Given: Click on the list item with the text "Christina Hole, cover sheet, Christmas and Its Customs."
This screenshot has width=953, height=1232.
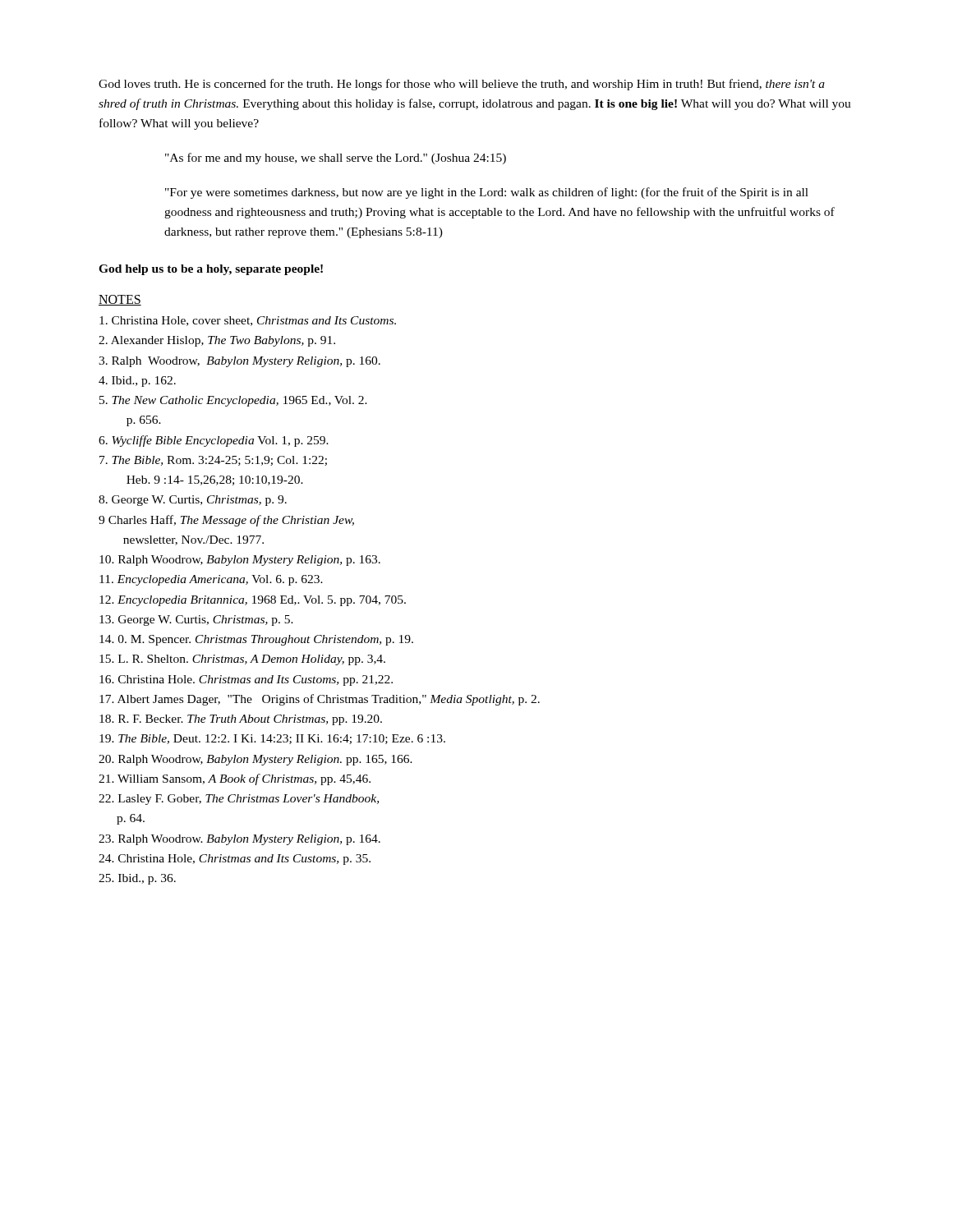Looking at the screenshot, I should pyautogui.click(x=248, y=320).
